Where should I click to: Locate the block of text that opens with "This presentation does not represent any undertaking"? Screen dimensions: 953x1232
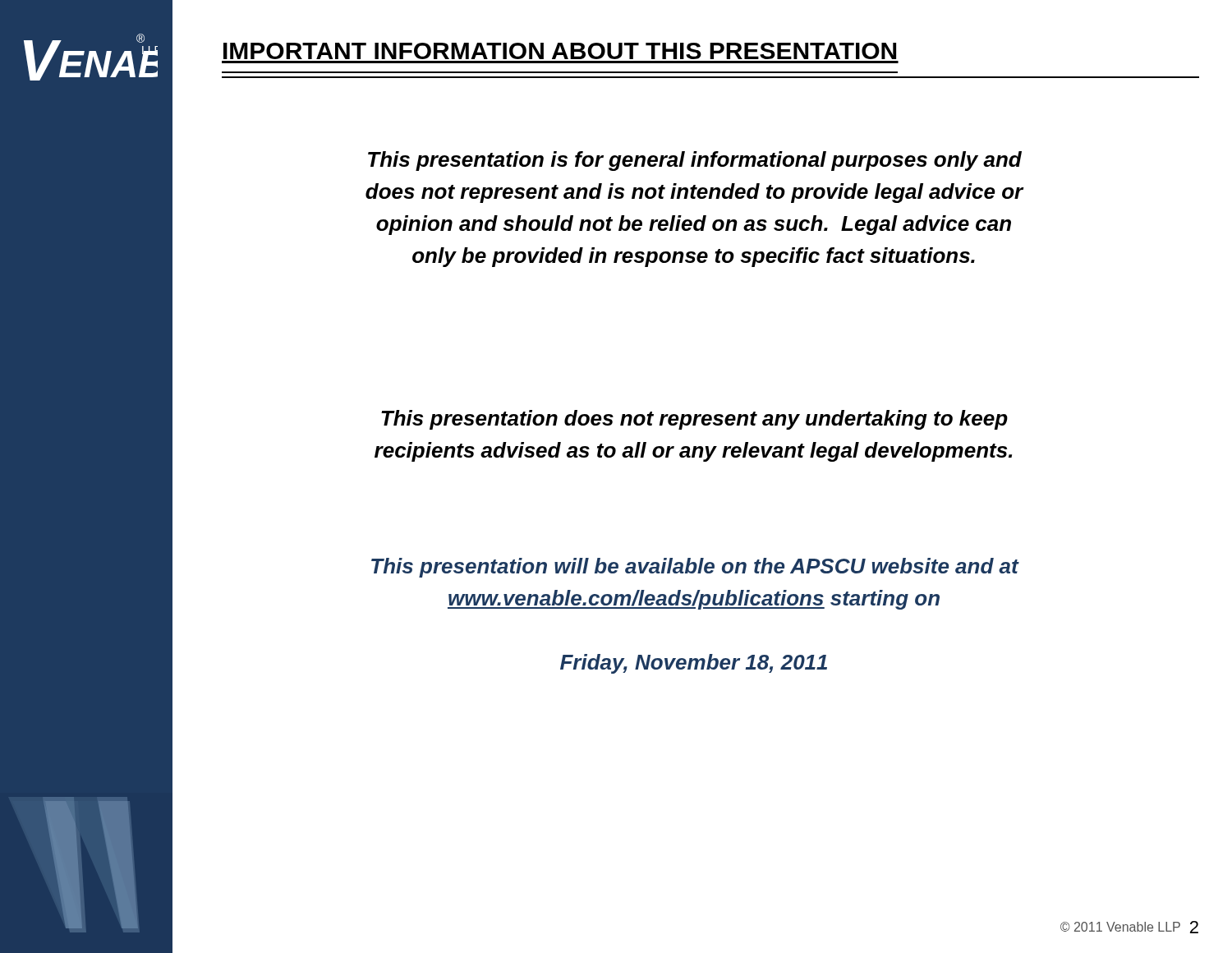[x=694, y=434]
